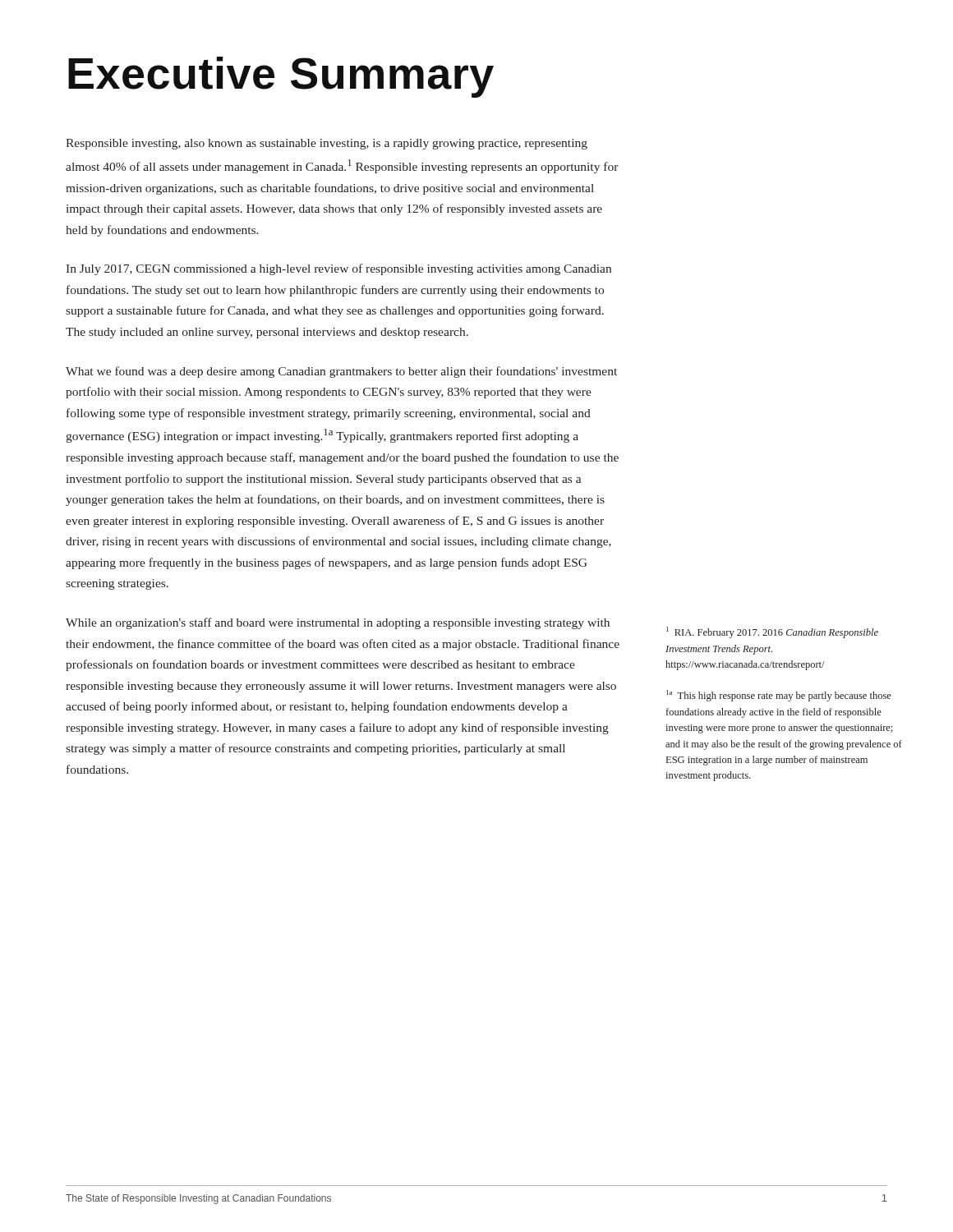Find the block on this page that starts "1 RIA. February 2017. 2016 Canadian"

point(772,648)
